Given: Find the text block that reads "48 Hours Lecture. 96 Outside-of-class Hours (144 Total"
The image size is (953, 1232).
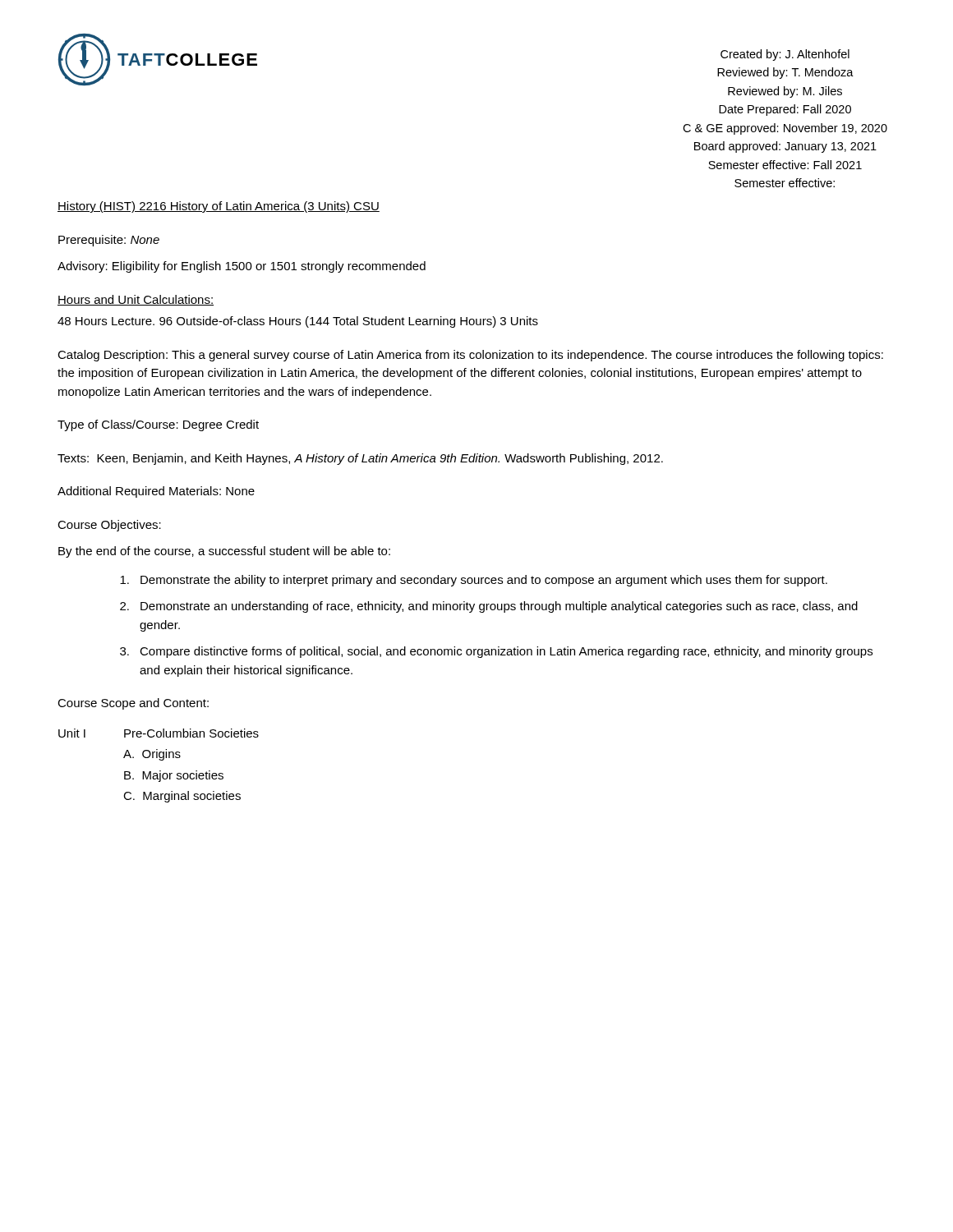Looking at the screenshot, I should (298, 321).
